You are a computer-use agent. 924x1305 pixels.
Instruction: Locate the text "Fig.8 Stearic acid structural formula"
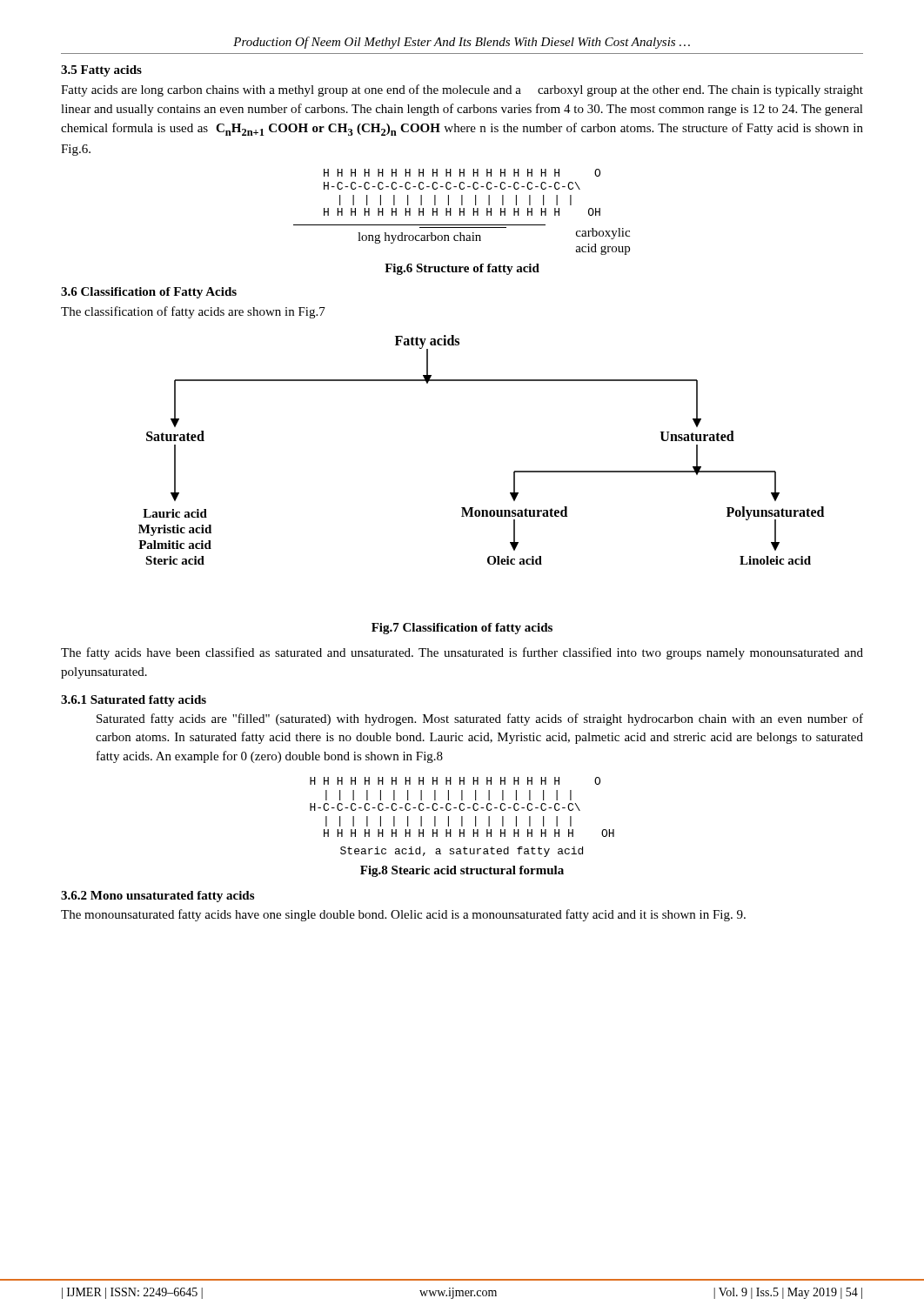[462, 870]
